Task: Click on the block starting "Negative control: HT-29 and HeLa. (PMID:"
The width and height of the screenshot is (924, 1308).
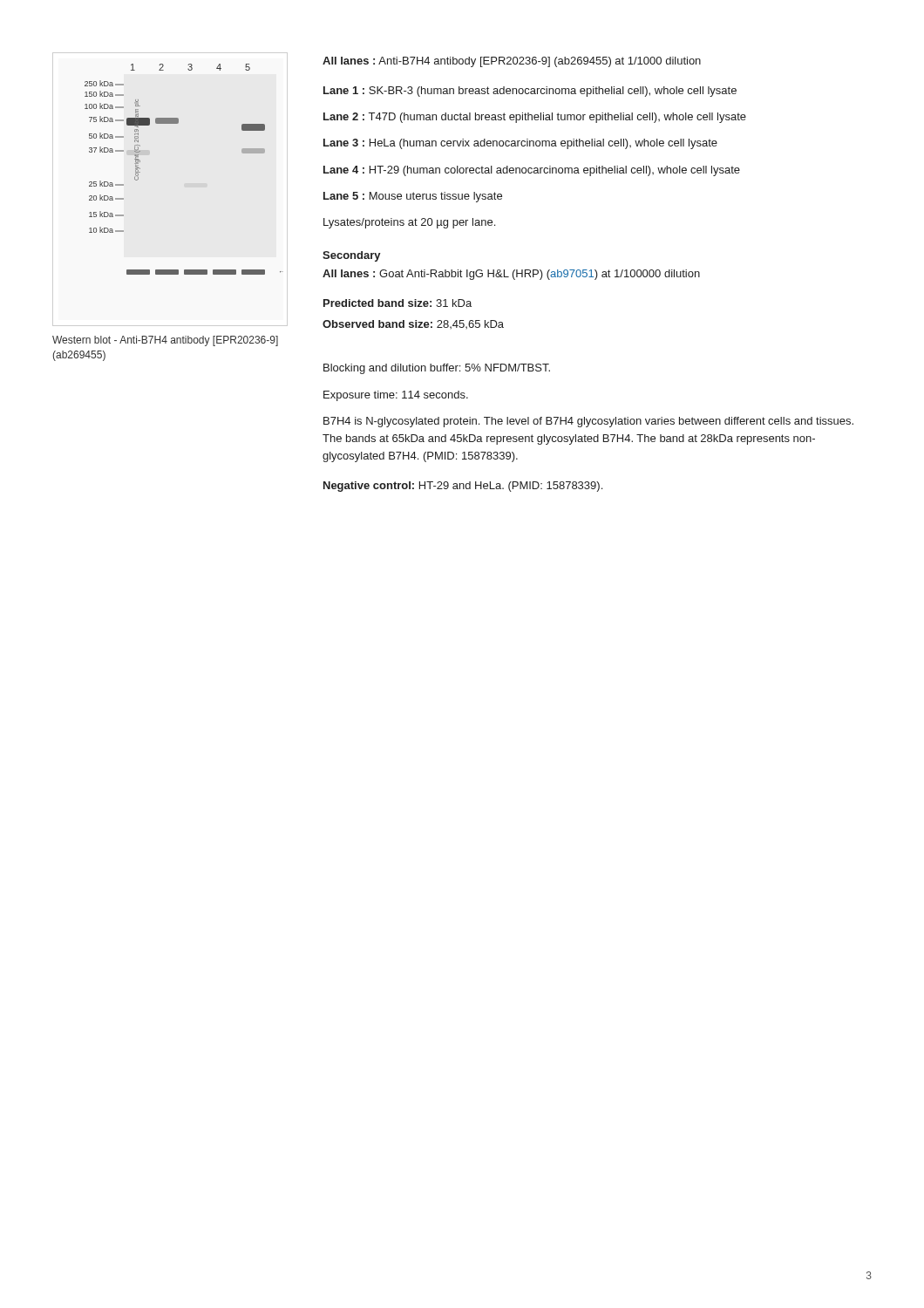Action: (593, 486)
